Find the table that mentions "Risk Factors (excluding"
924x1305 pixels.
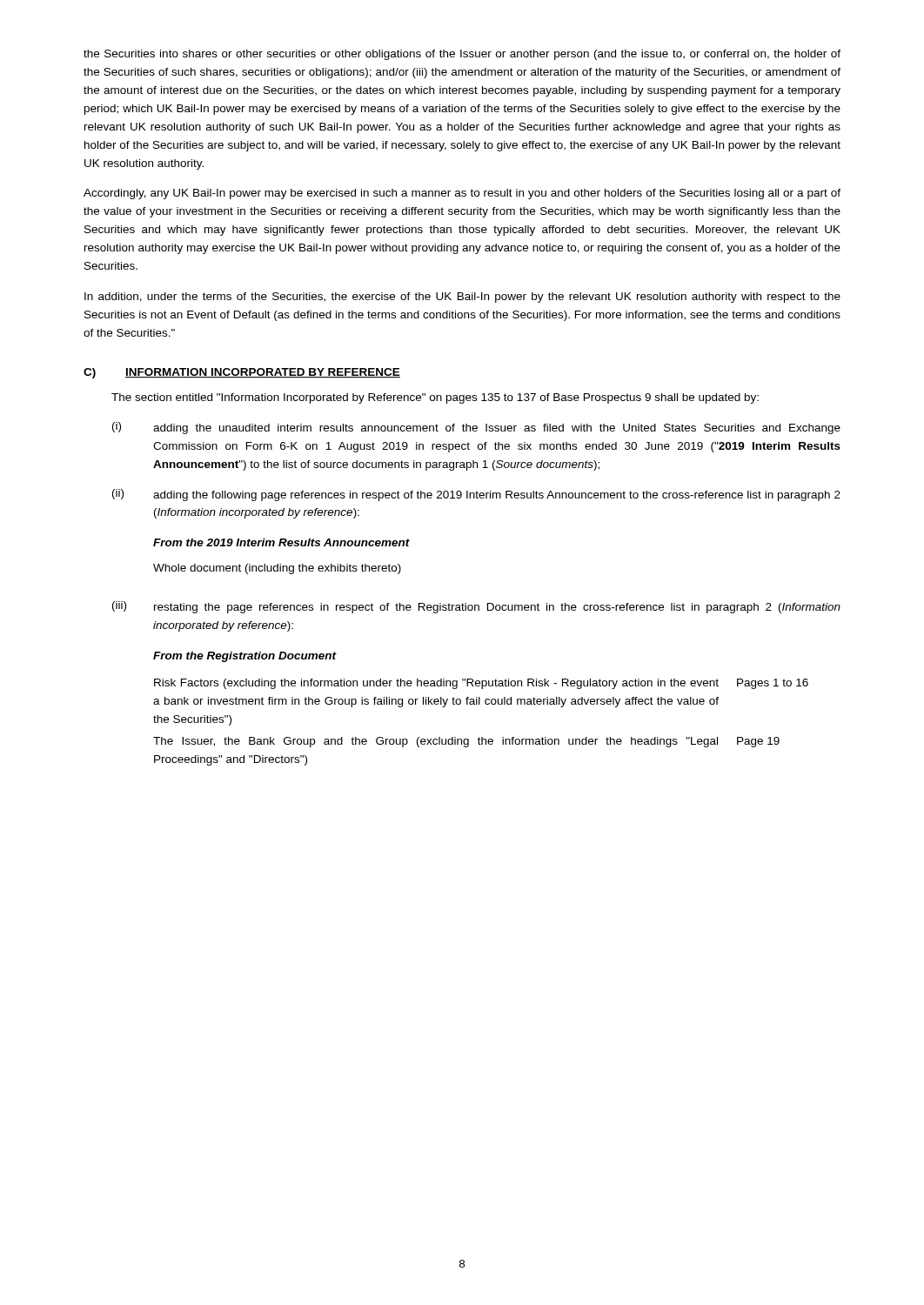pyautogui.click(x=497, y=721)
